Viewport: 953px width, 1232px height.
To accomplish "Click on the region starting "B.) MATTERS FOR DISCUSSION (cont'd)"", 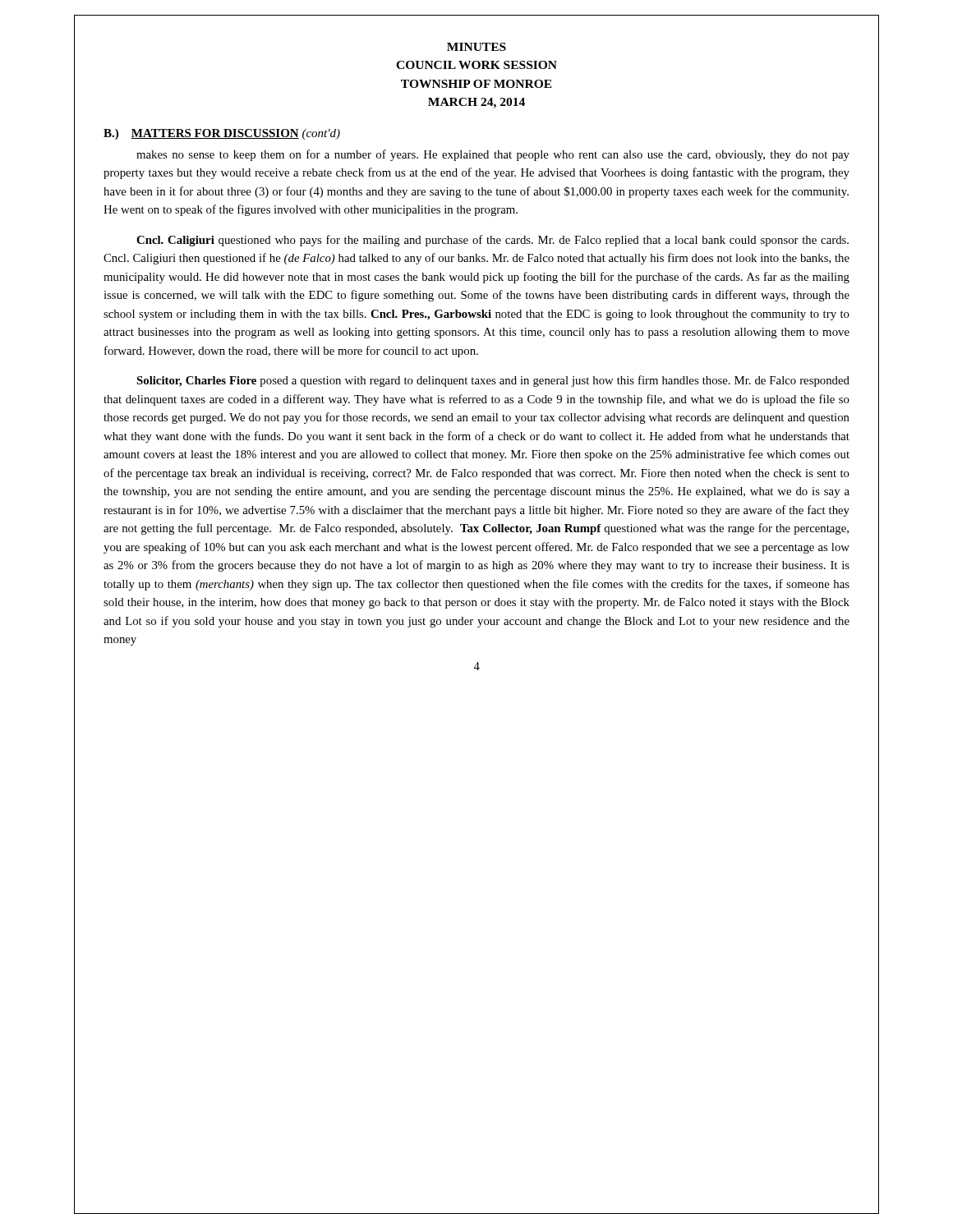I will (x=222, y=133).
